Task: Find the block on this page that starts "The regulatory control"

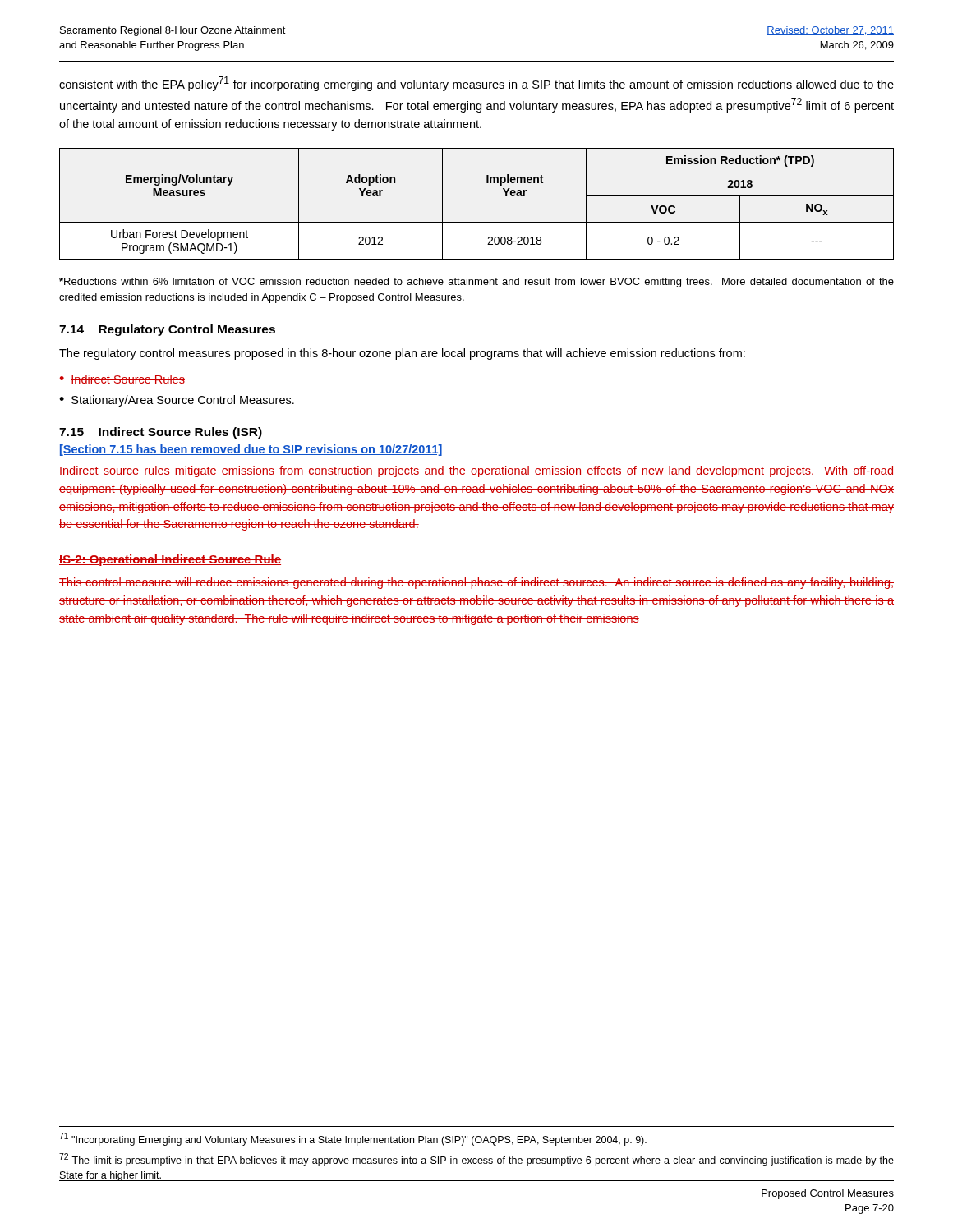Action: [x=402, y=353]
